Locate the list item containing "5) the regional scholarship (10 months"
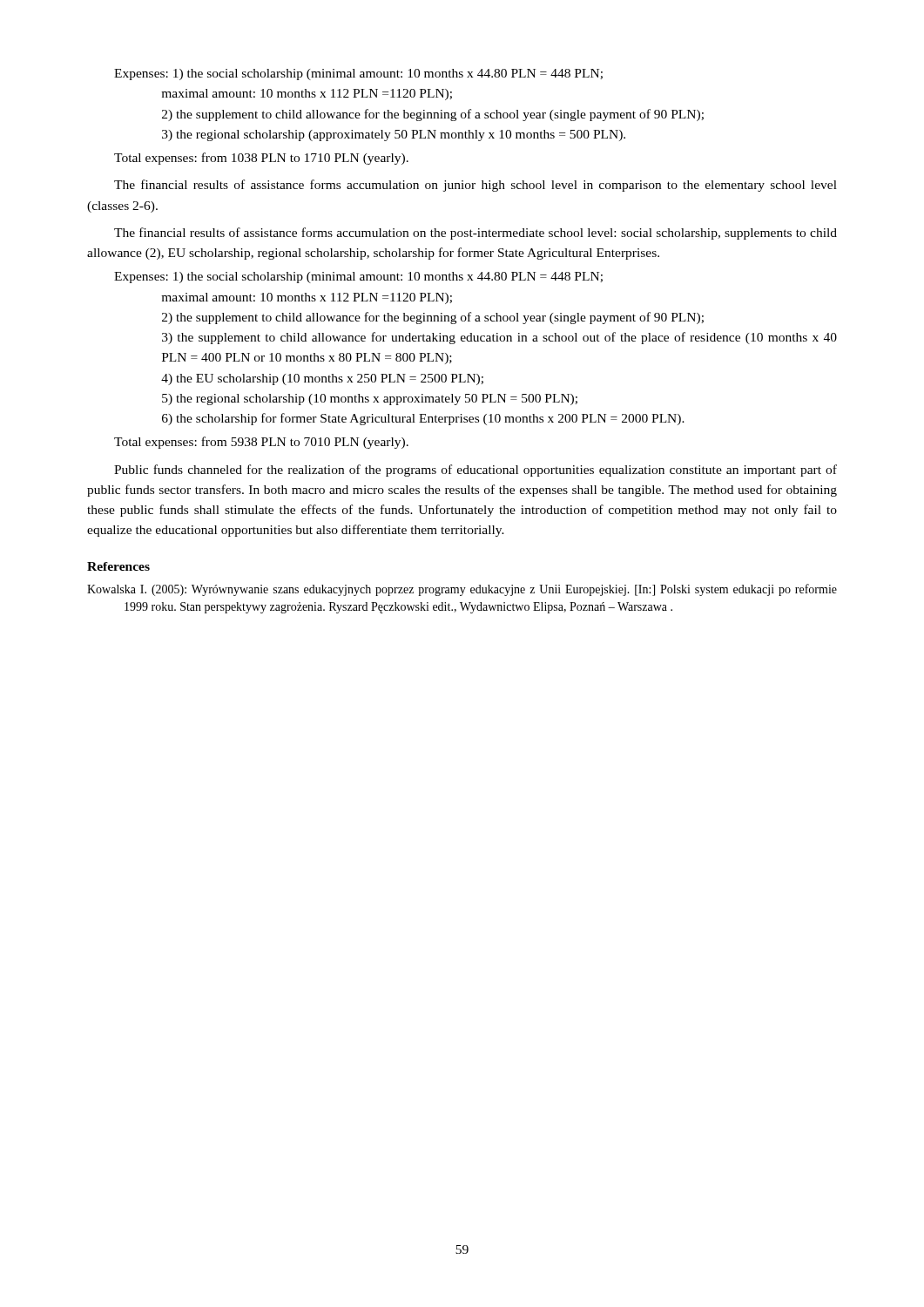Image resolution: width=924 pixels, height=1307 pixels. pyautogui.click(x=370, y=398)
